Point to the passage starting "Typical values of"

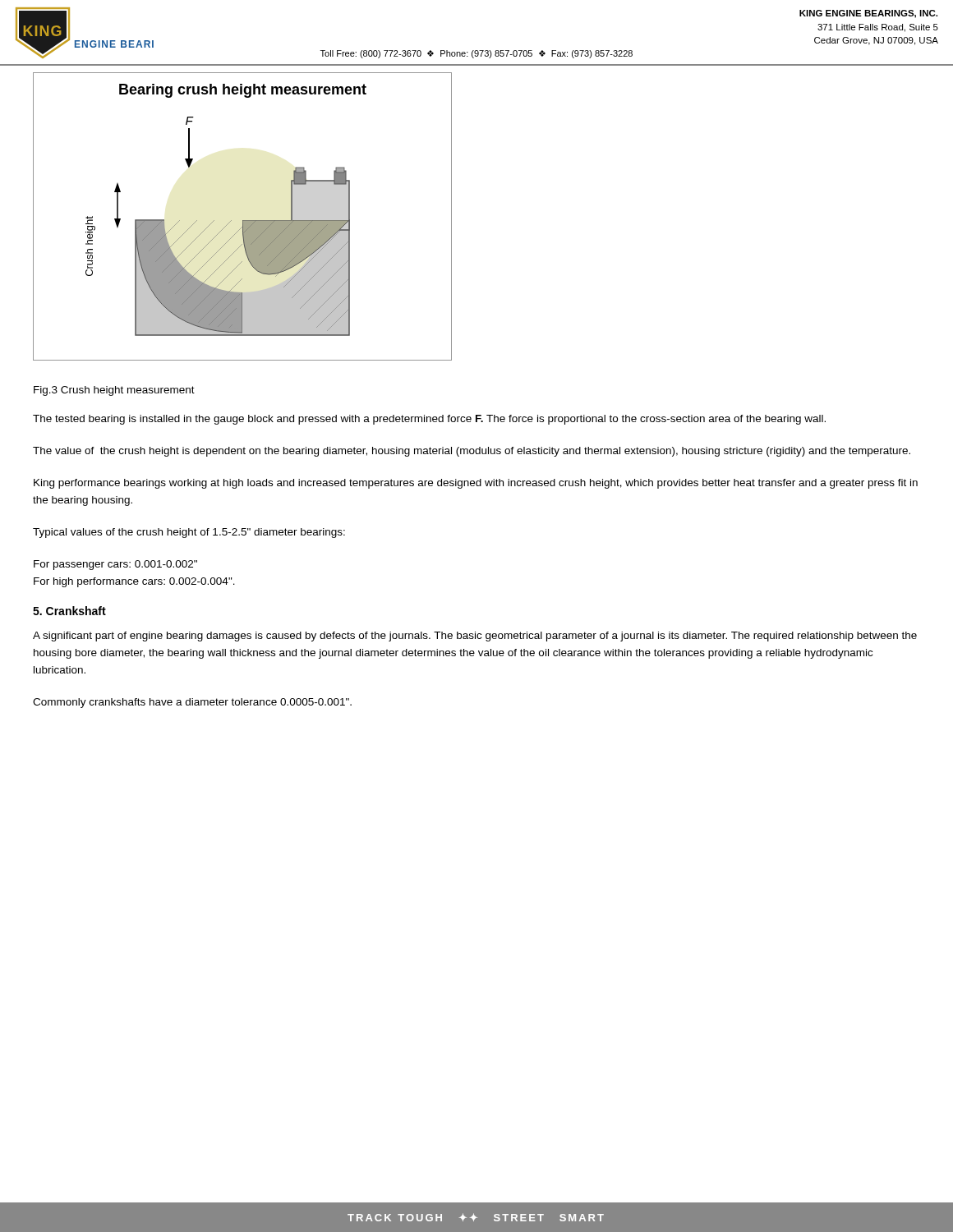tap(189, 532)
